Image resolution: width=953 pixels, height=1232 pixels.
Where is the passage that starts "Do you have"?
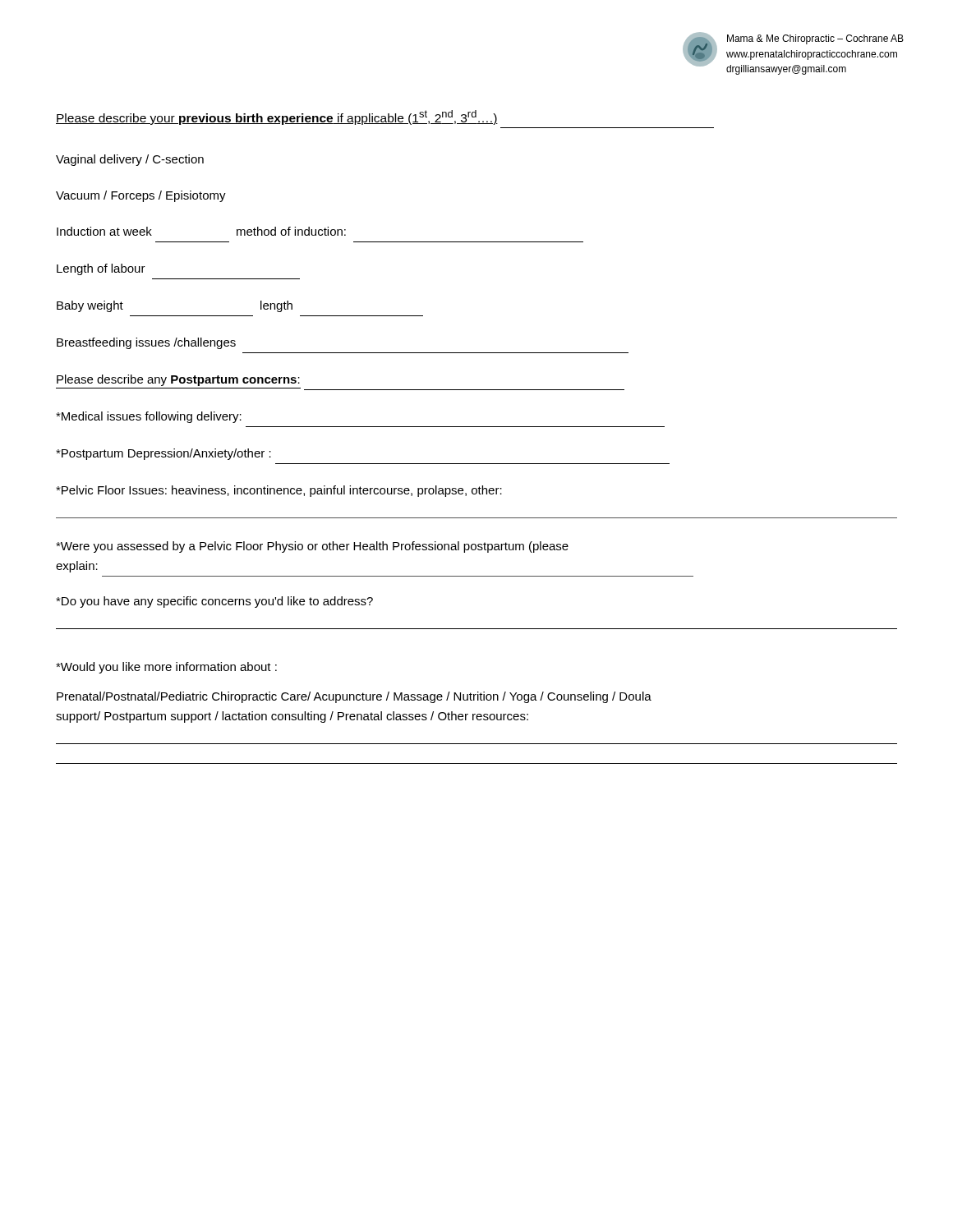[215, 601]
